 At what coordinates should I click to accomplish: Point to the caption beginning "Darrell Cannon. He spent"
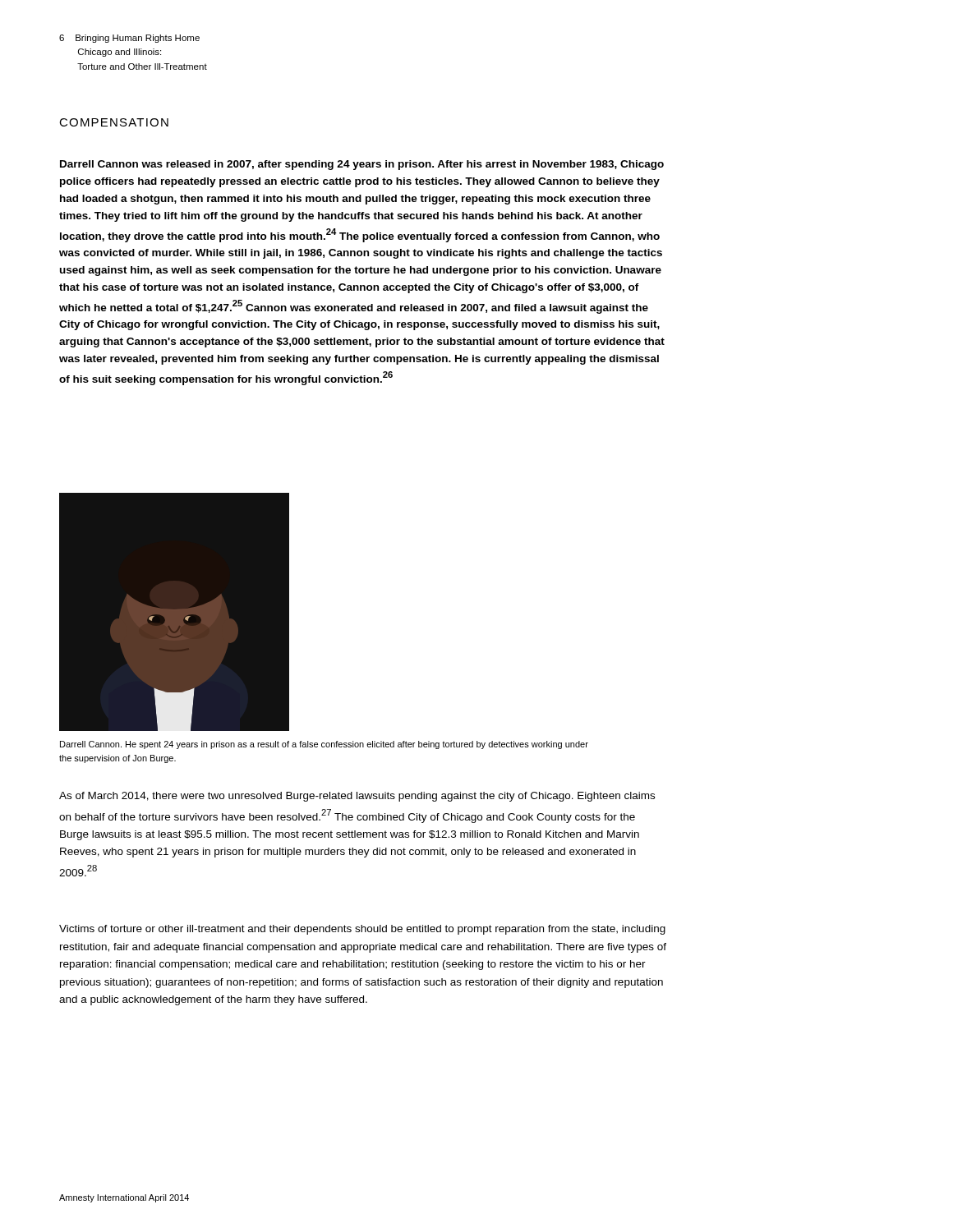point(324,751)
